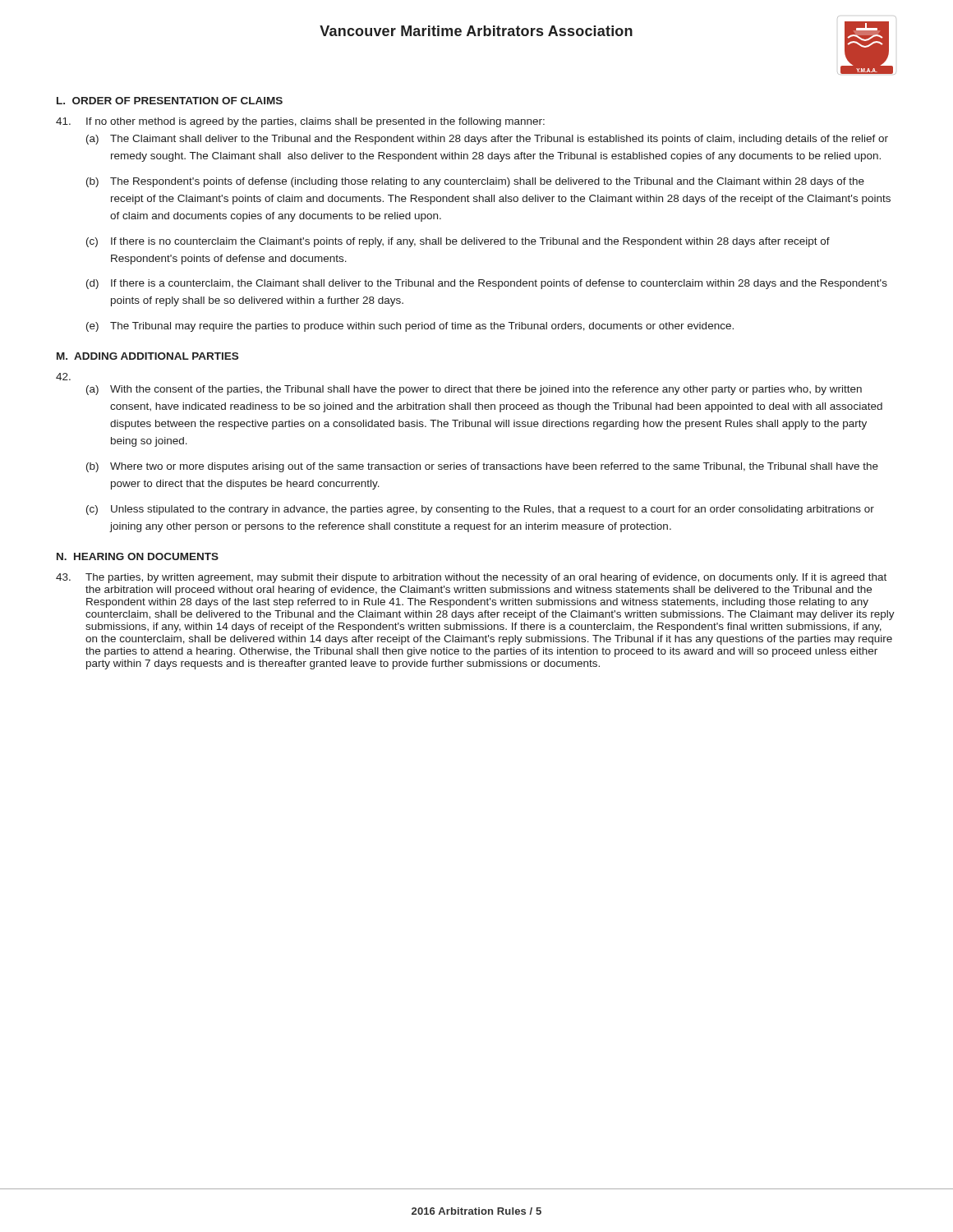Click the passage that begins "(b) The Respondent's points"
Viewport: 953px width, 1232px height.
(x=491, y=199)
